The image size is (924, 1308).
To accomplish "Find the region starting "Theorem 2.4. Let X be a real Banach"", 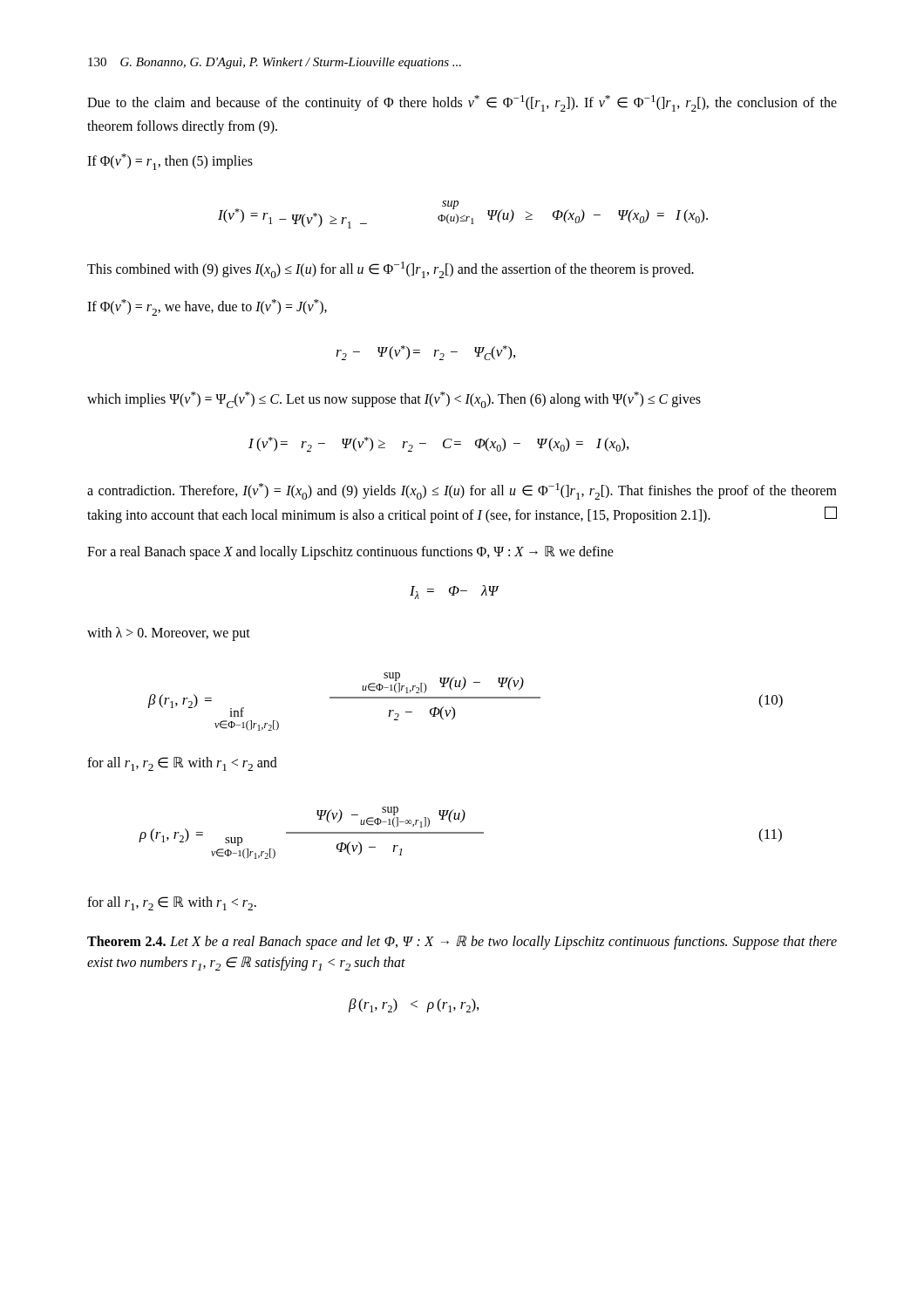I will click(462, 953).
